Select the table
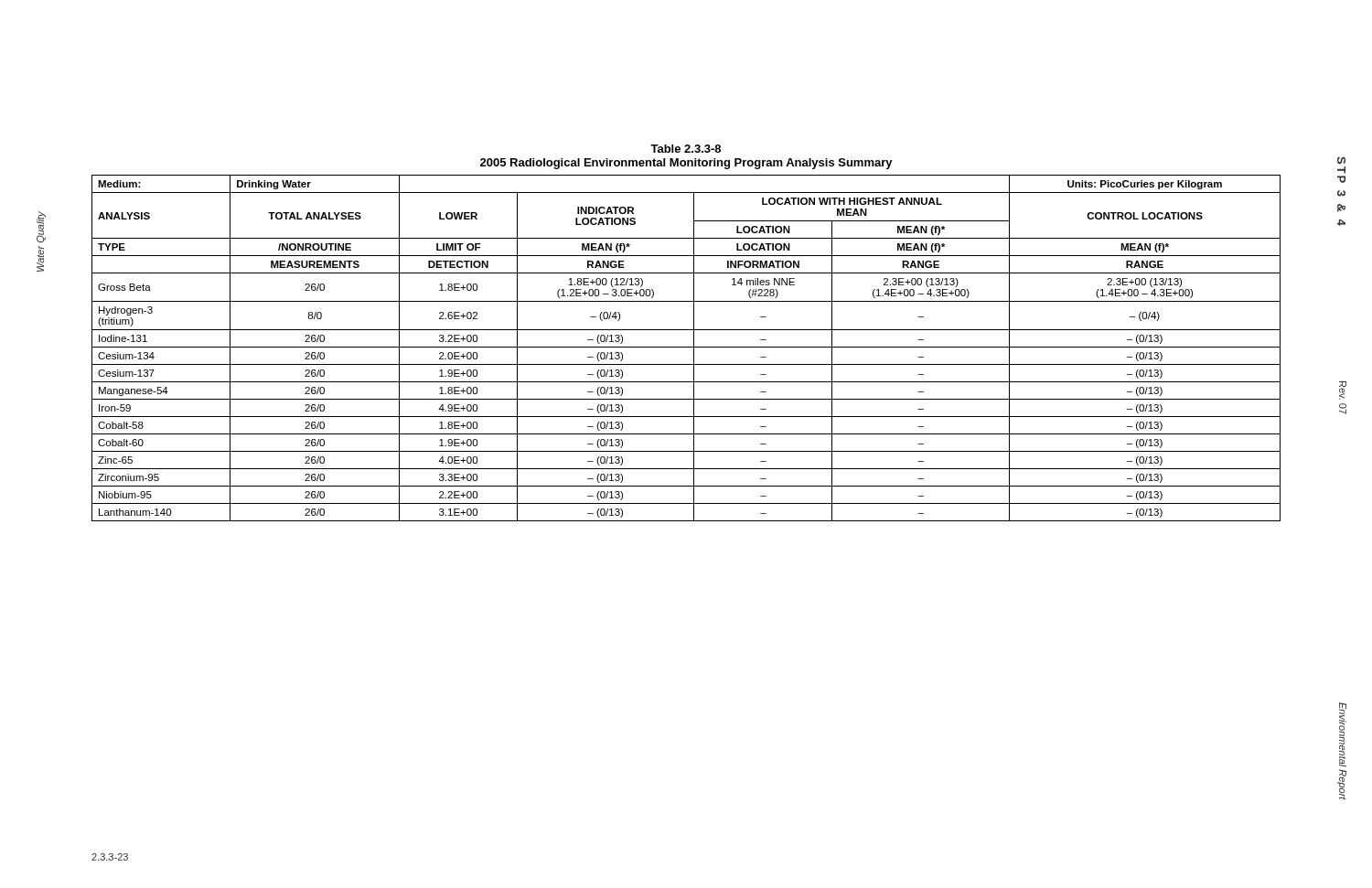 point(686,348)
